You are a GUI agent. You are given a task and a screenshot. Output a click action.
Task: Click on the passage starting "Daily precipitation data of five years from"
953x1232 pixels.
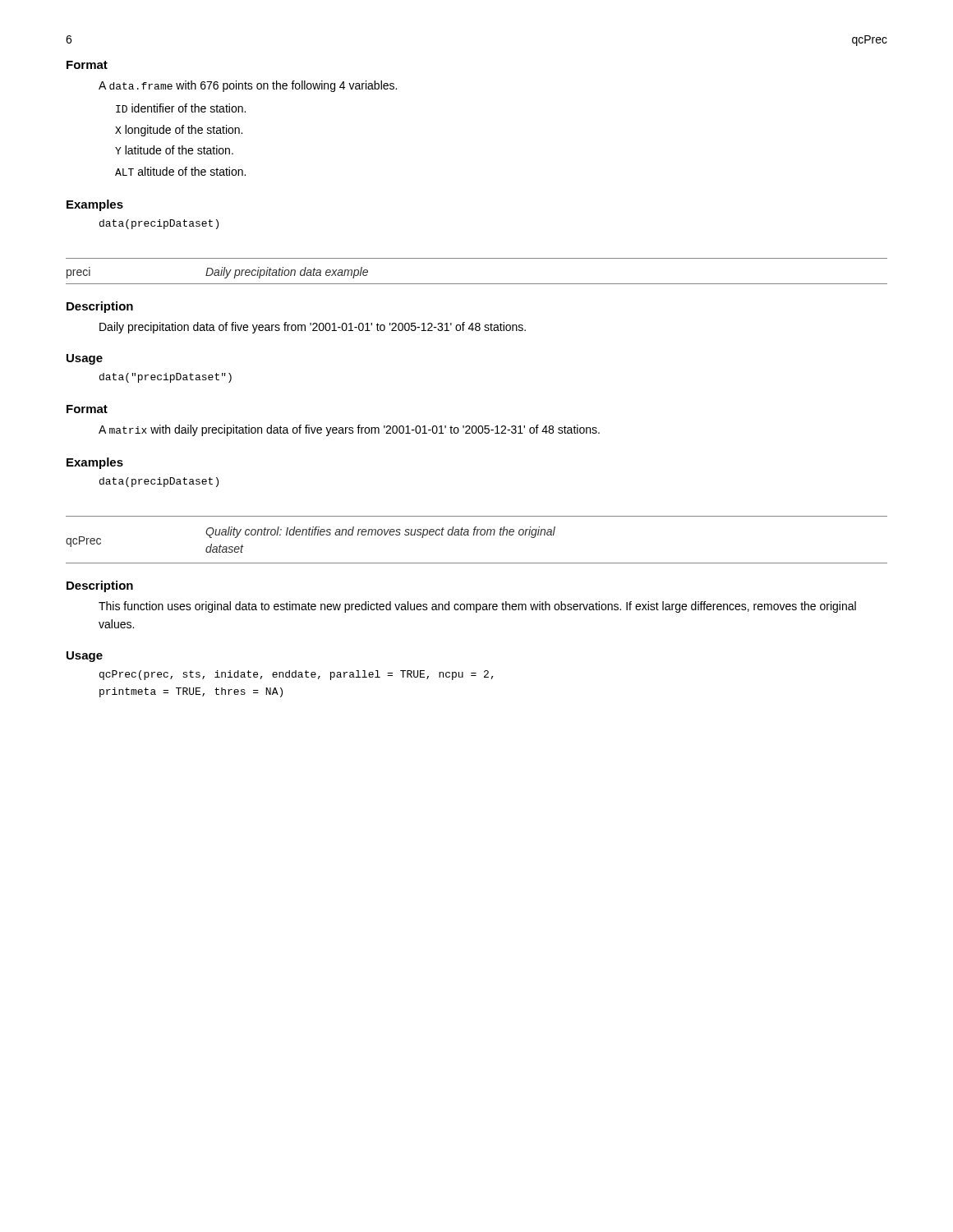tap(313, 327)
